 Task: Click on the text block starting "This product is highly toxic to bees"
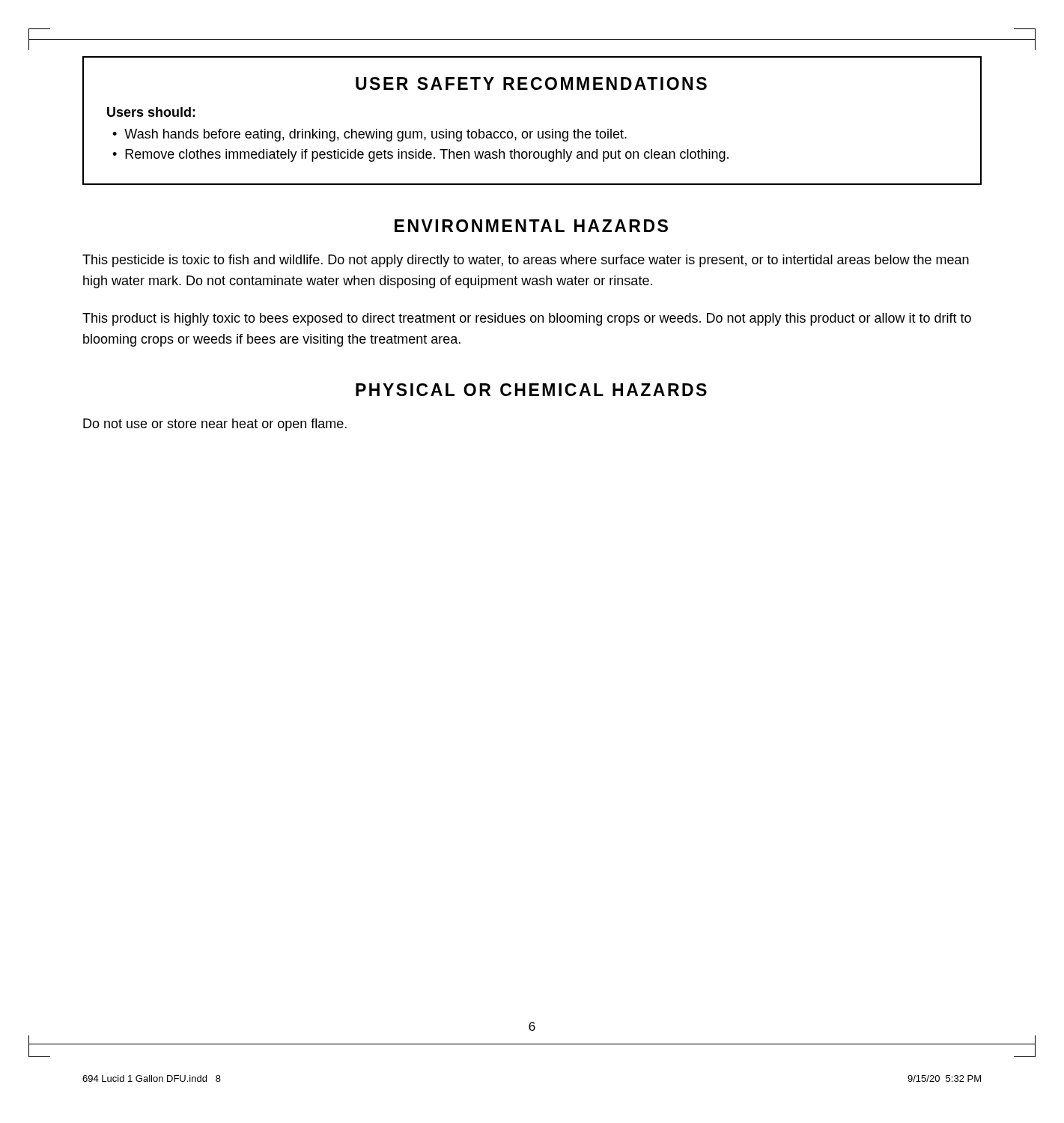[527, 328]
